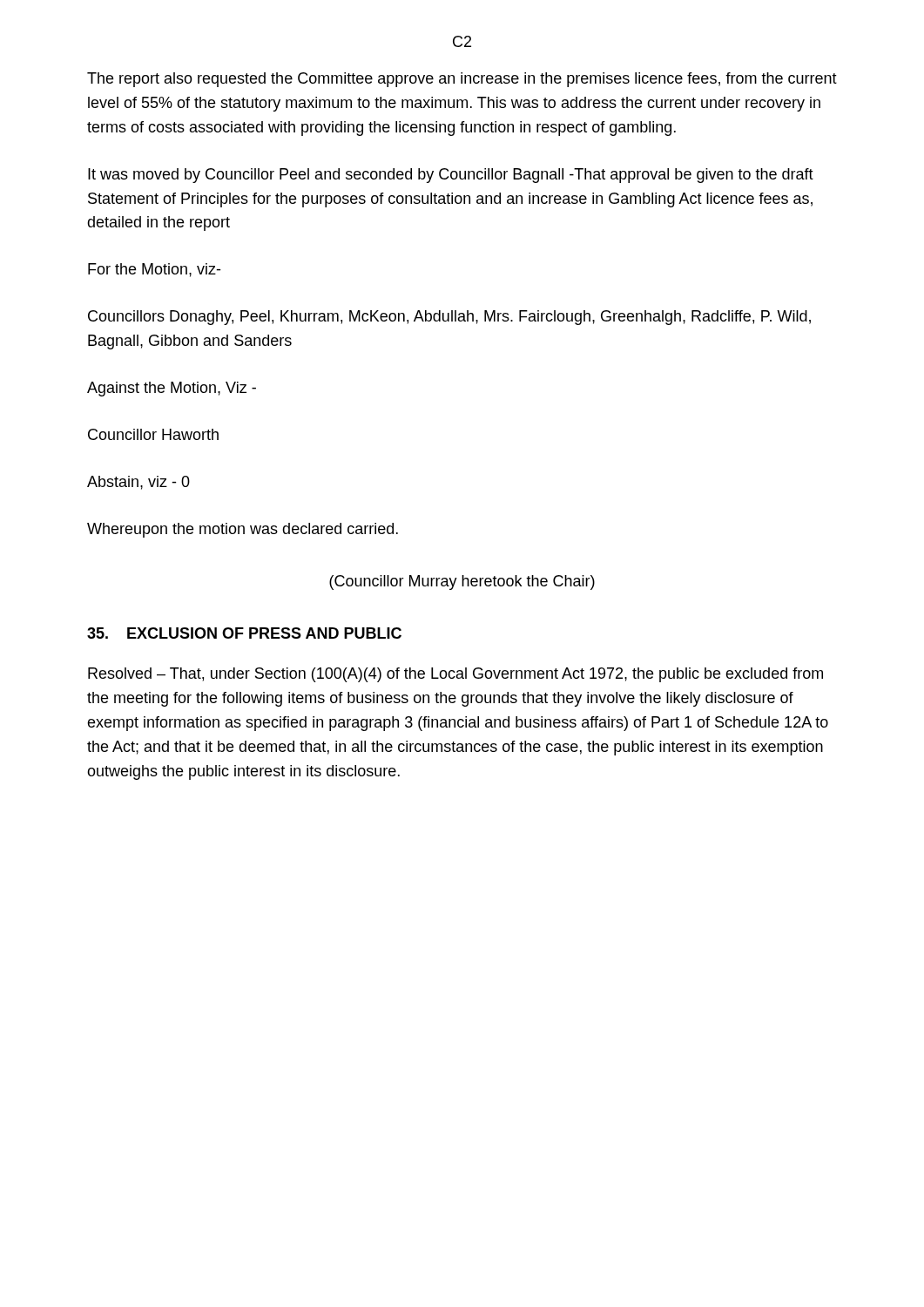The height and width of the screenshot is (1307, 924).
Task: Navigate to the element starting "Resolved – That, under Section (100(A)(4)"
Action: click(x=458, y=723)
